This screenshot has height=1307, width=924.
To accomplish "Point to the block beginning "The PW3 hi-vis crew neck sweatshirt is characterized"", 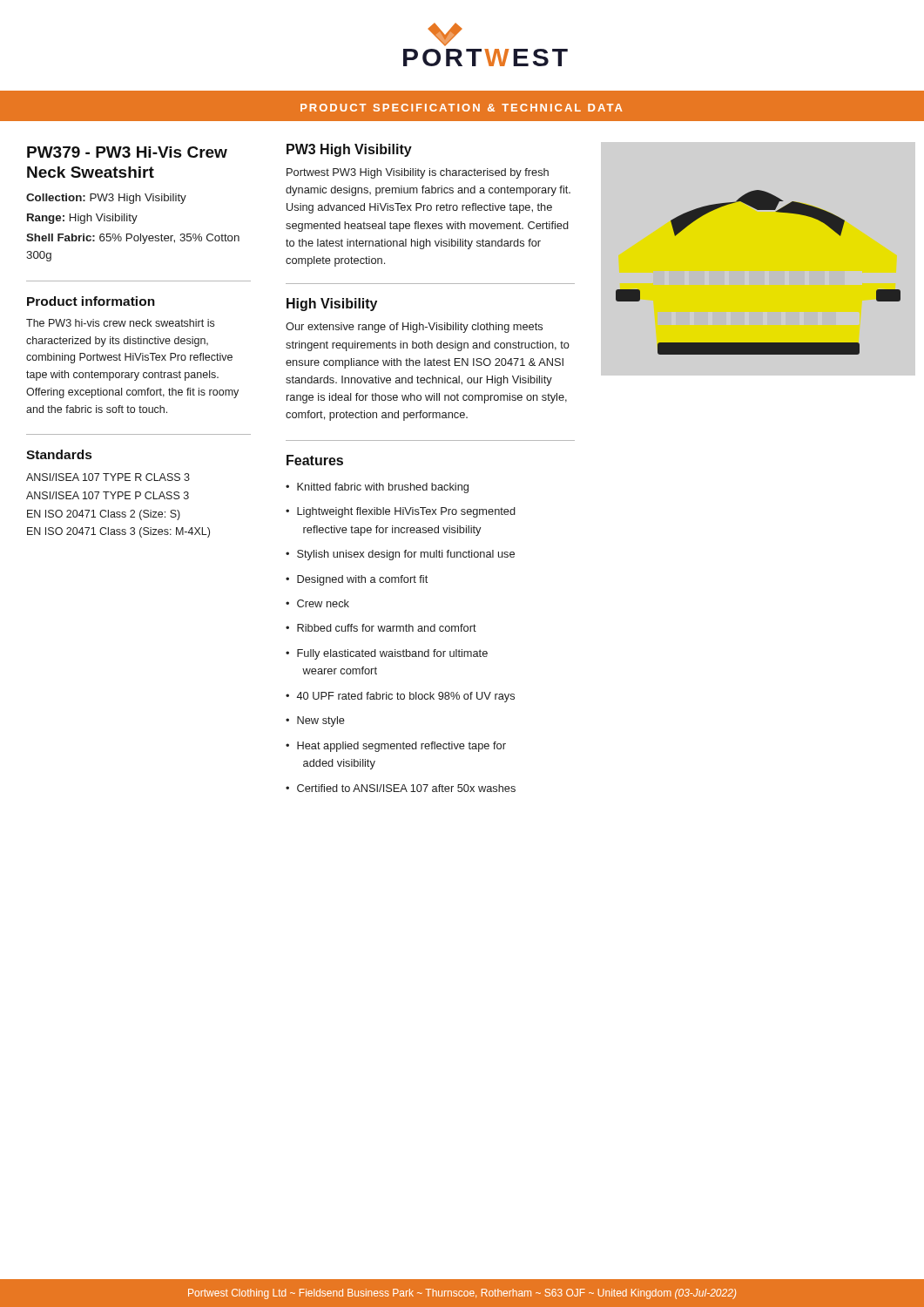I will click(133, 366).
